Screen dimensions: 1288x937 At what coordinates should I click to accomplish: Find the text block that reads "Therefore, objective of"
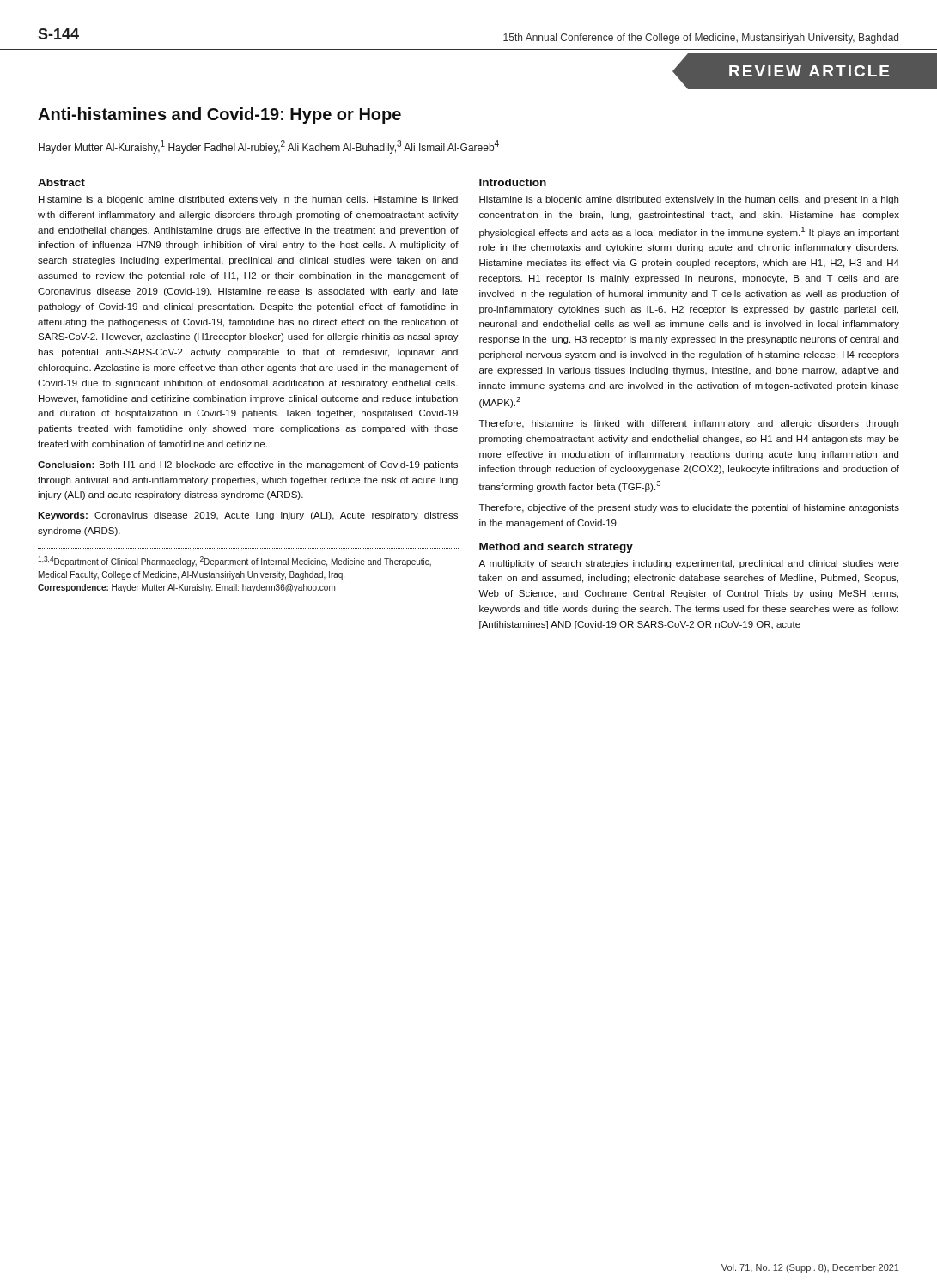point(689,515)
